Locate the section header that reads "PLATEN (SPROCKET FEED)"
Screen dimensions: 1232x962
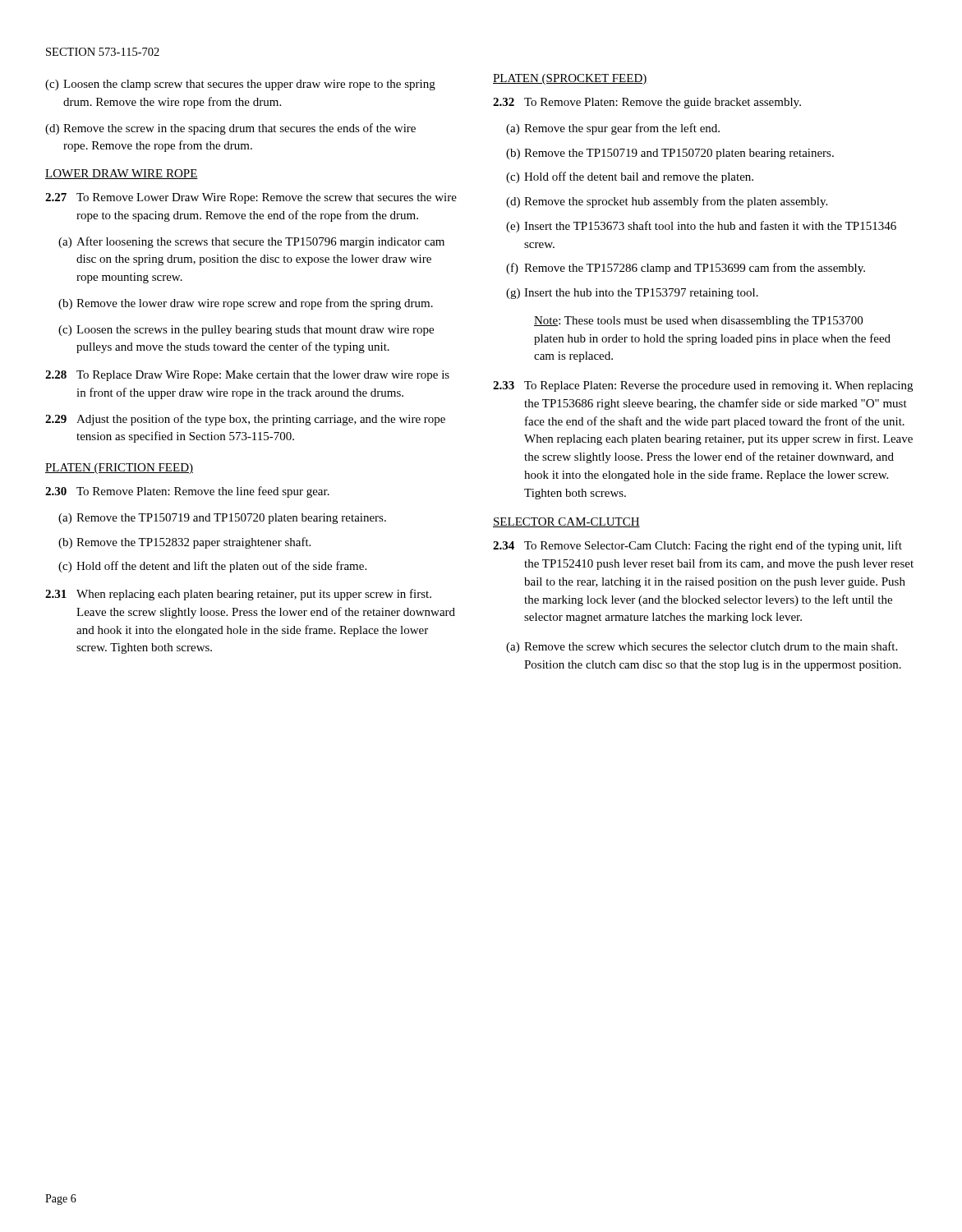(x=570, y=78)
